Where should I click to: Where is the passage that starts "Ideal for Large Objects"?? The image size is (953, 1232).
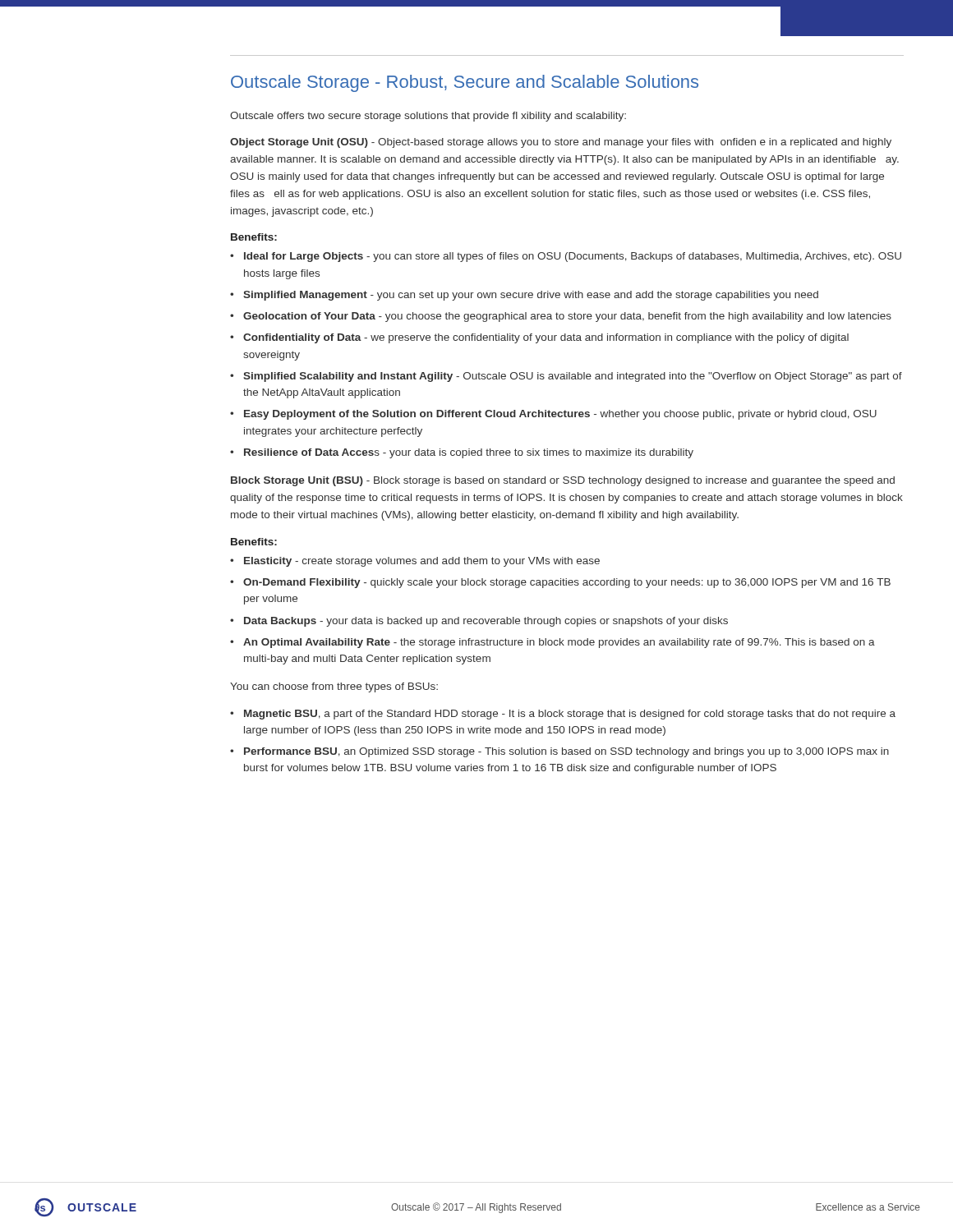point(573,265)
